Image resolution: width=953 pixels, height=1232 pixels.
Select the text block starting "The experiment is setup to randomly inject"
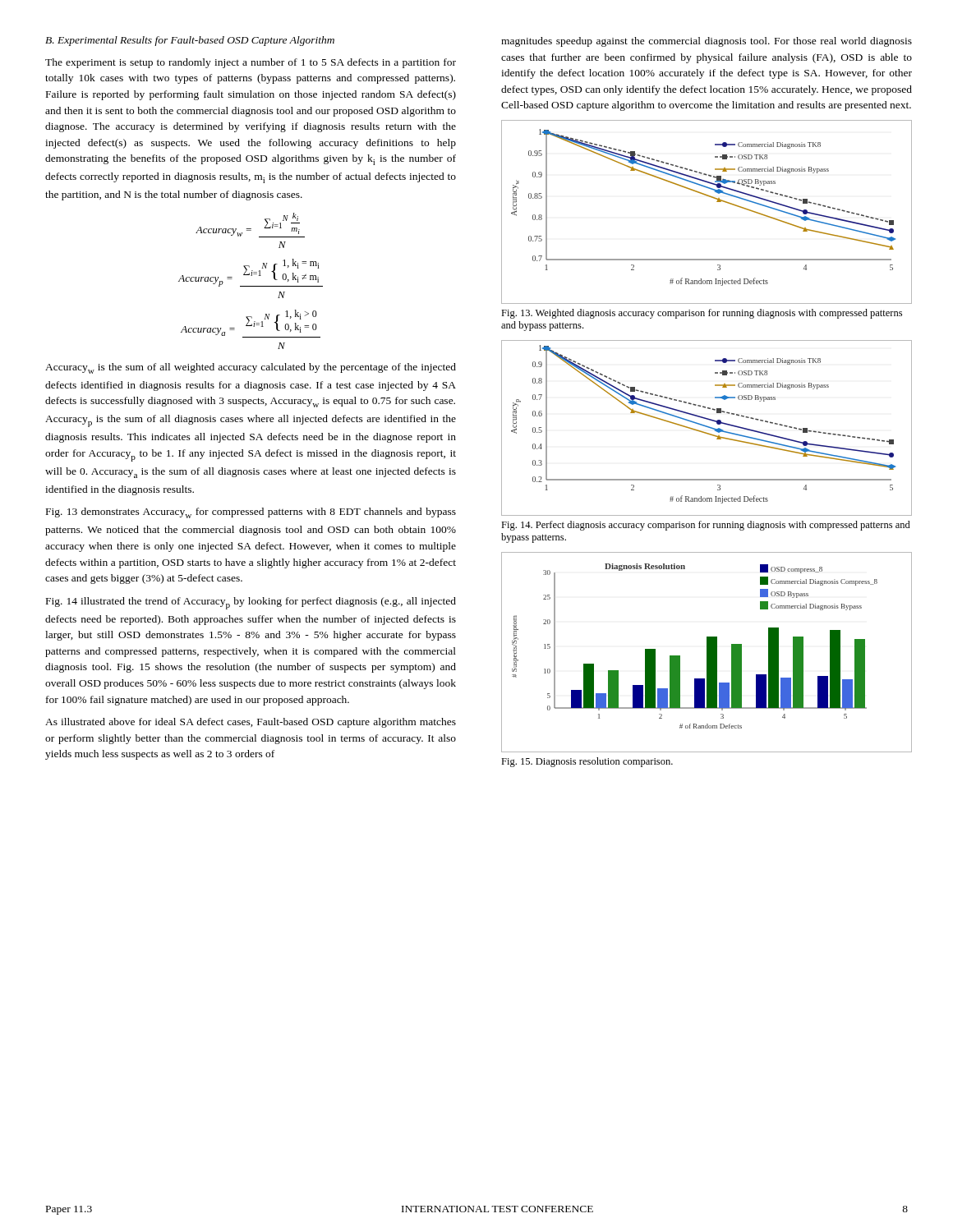click(251, 128)
